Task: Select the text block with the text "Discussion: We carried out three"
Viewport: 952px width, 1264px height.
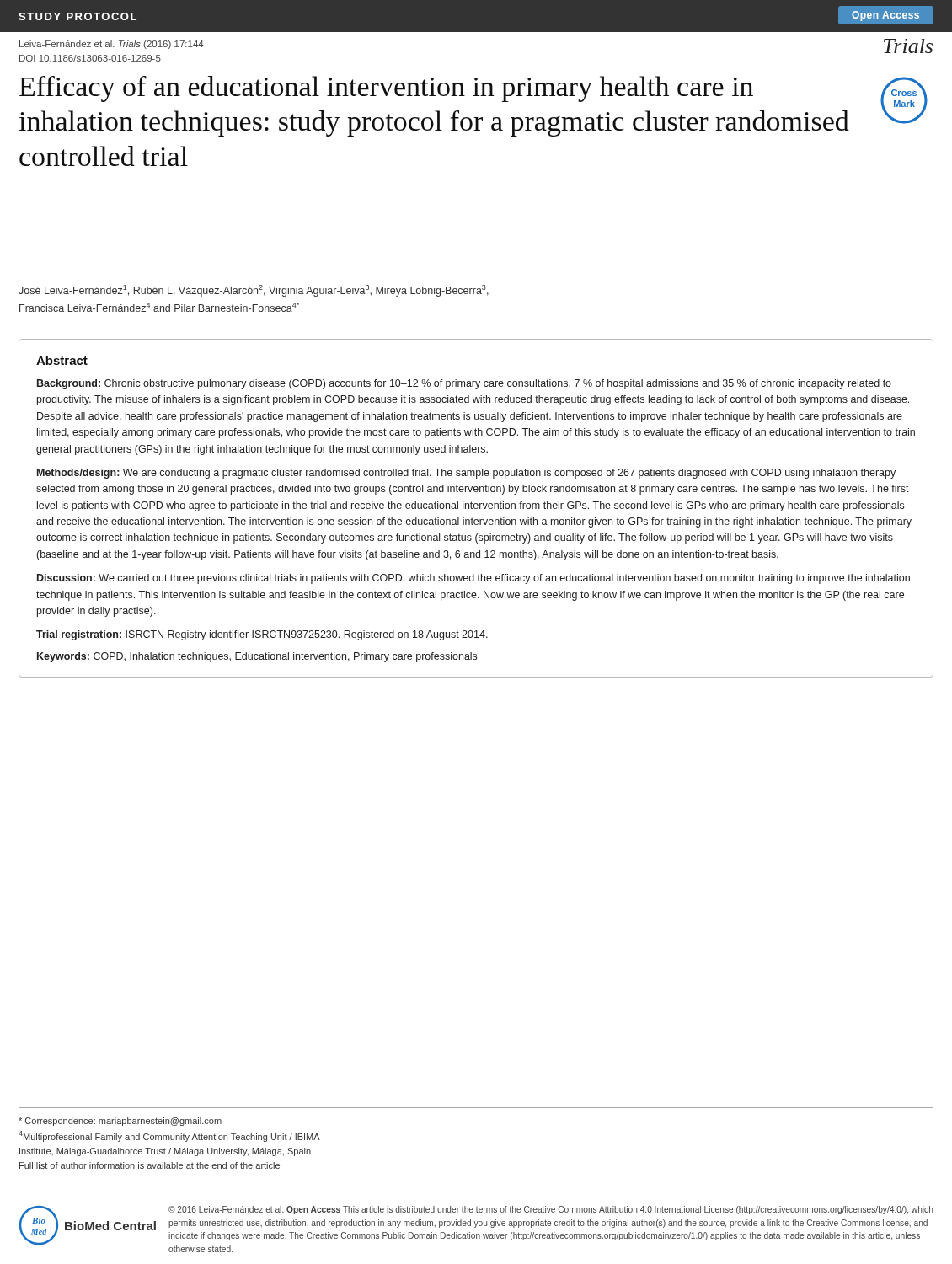Action: [473, 595]
